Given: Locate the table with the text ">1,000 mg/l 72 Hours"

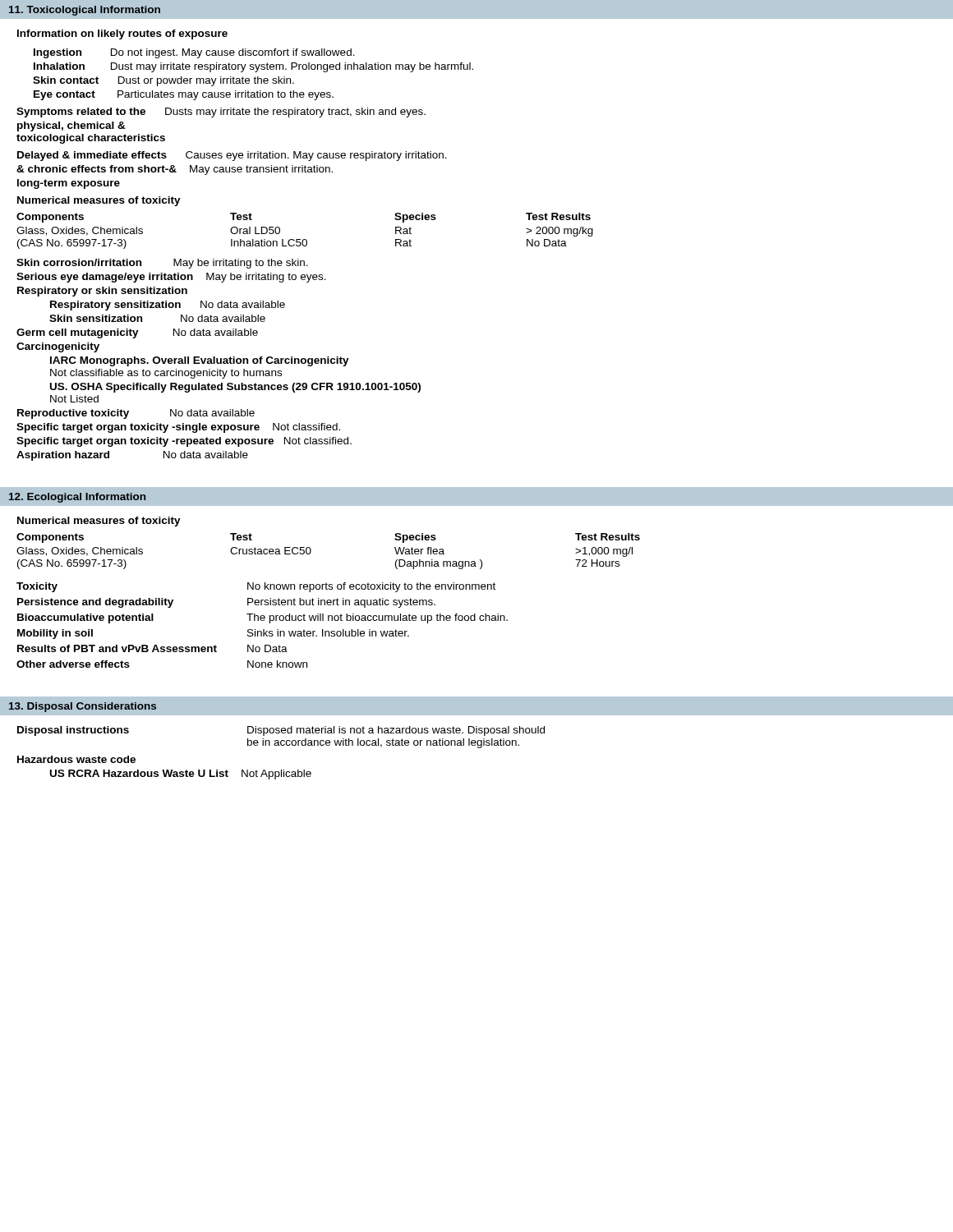Looking at the screenshot, I should coord(476,550).
